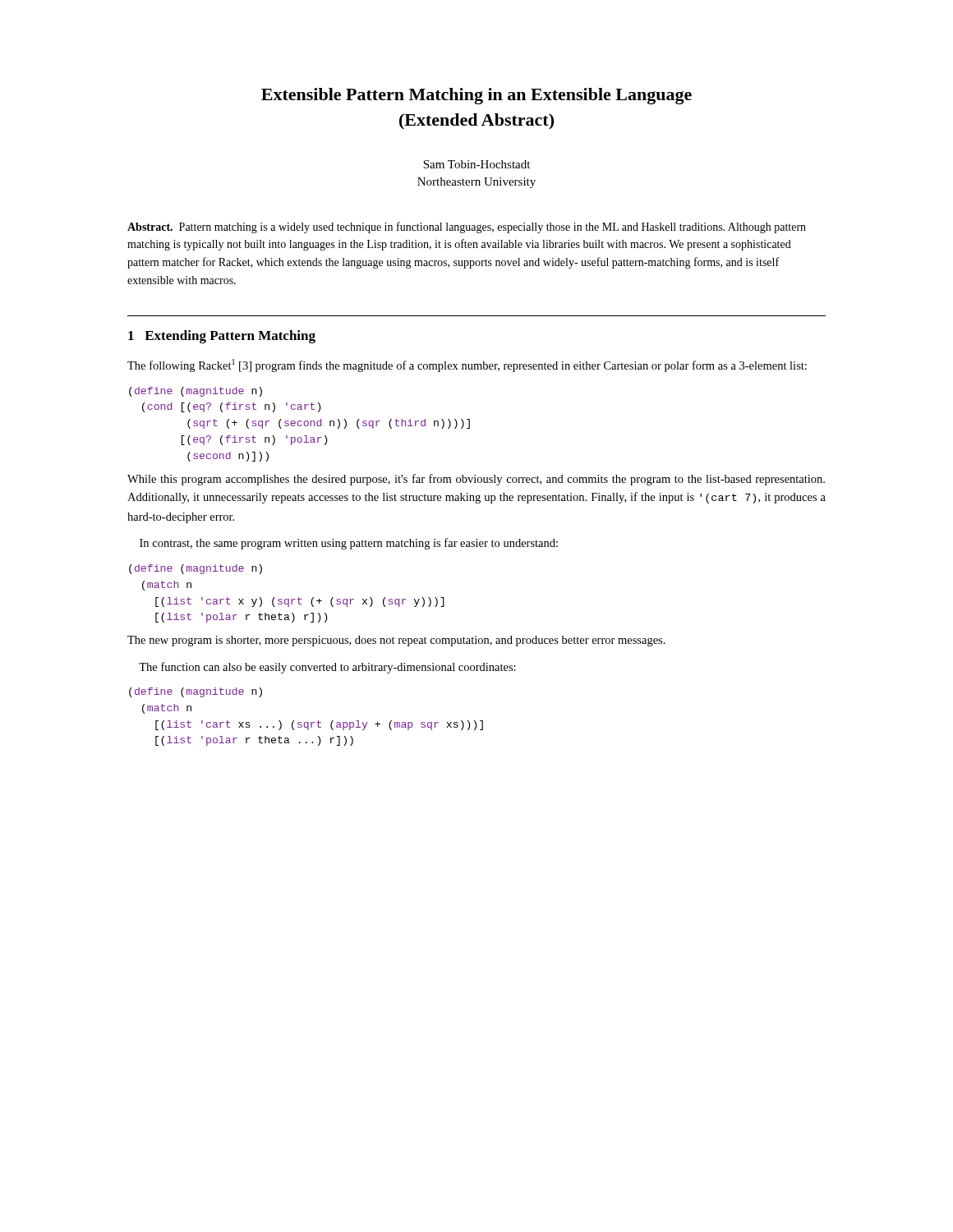Select the passage starting "While this program accomplishes the desired"

(476, 498)
